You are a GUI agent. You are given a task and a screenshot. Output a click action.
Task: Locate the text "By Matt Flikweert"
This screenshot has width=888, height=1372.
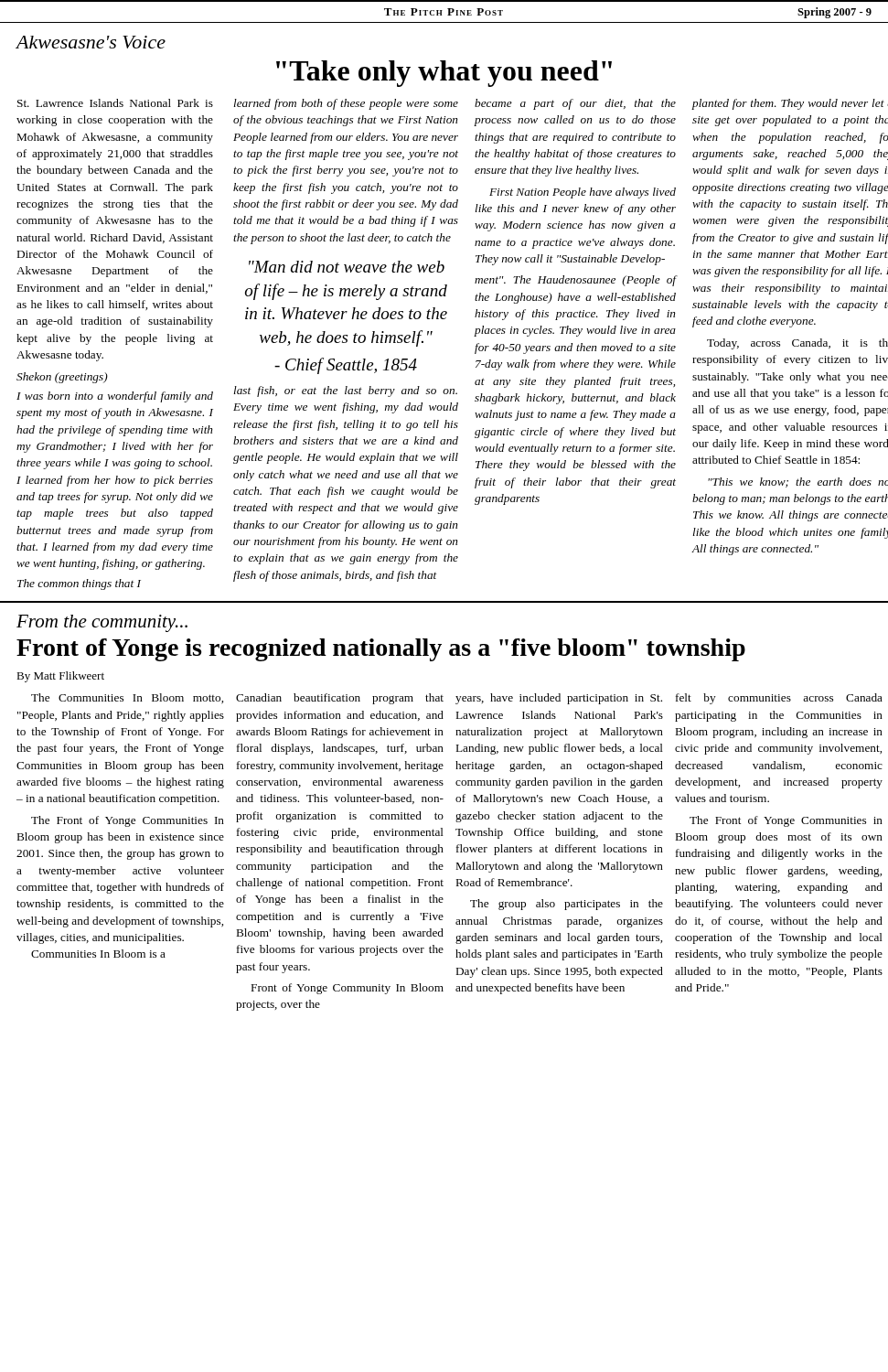point(60,676)
